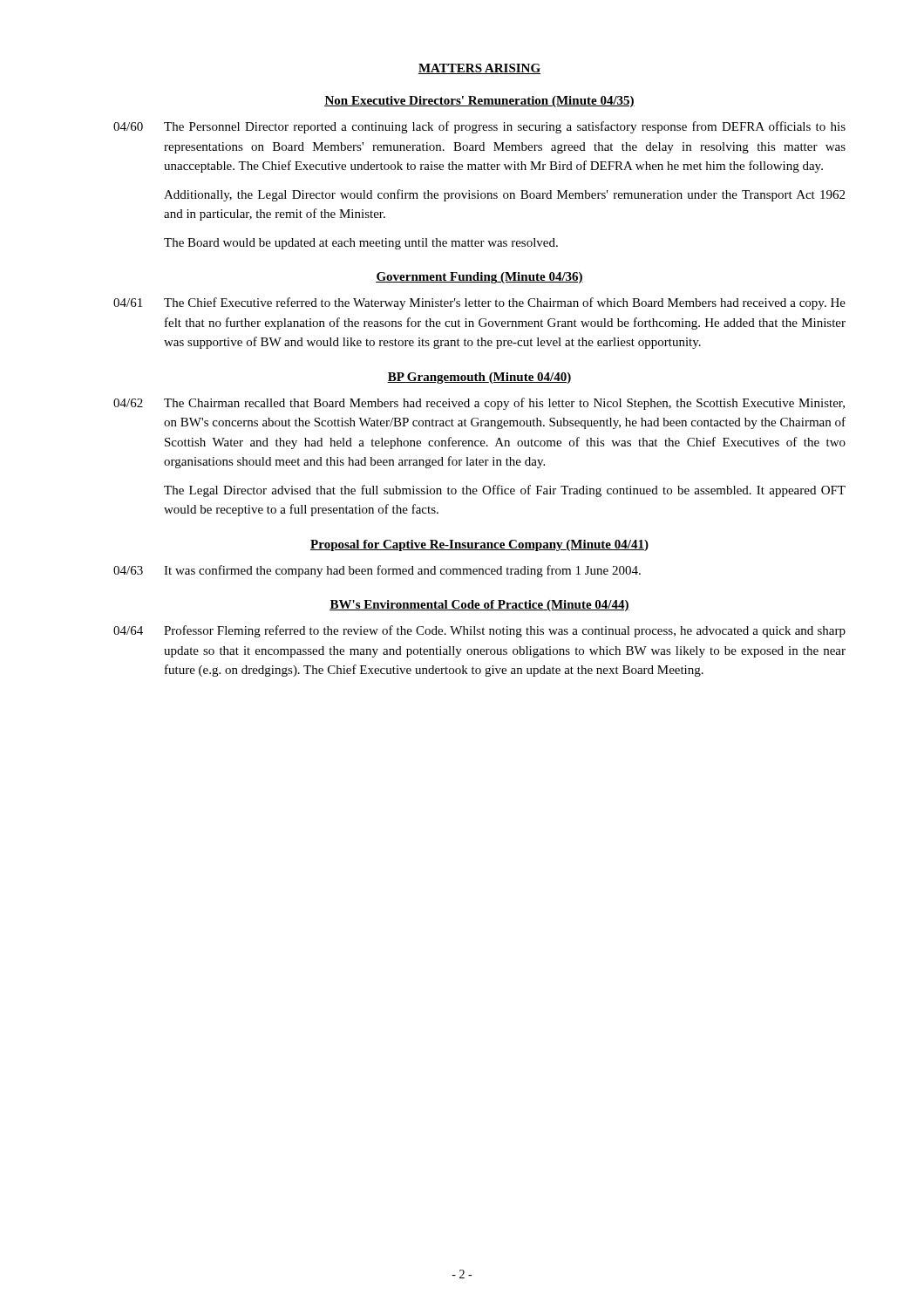Point to the section header beginning "Proposal for Captive Re-Insurance Company (Minute"
The width and height of the screenshot is (924, 1308).
tap(479, 544)
